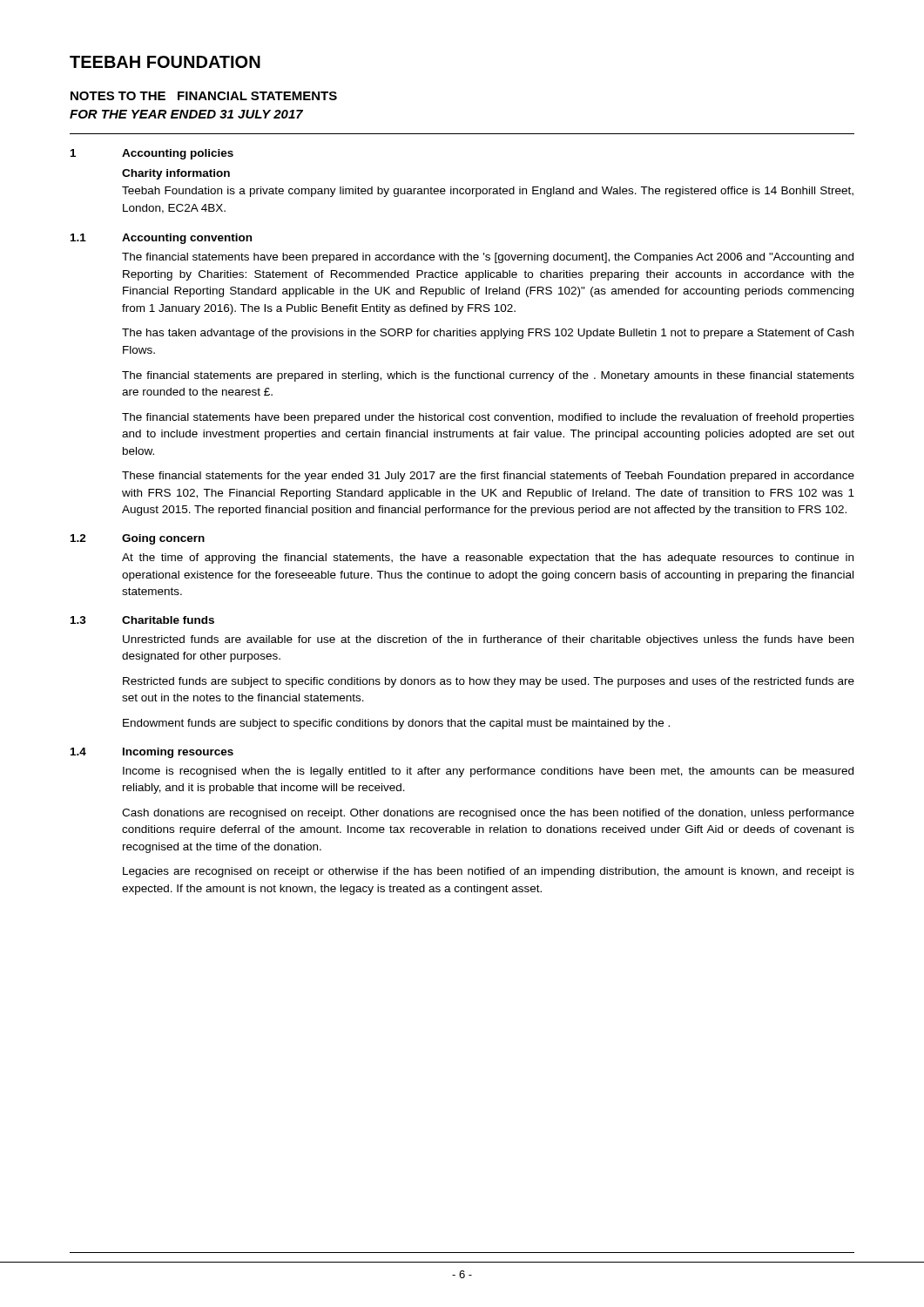Navigate to the block starting "Accounting convention"
Viewport: 924px width, 1307px height.
(x=187, y=238)
